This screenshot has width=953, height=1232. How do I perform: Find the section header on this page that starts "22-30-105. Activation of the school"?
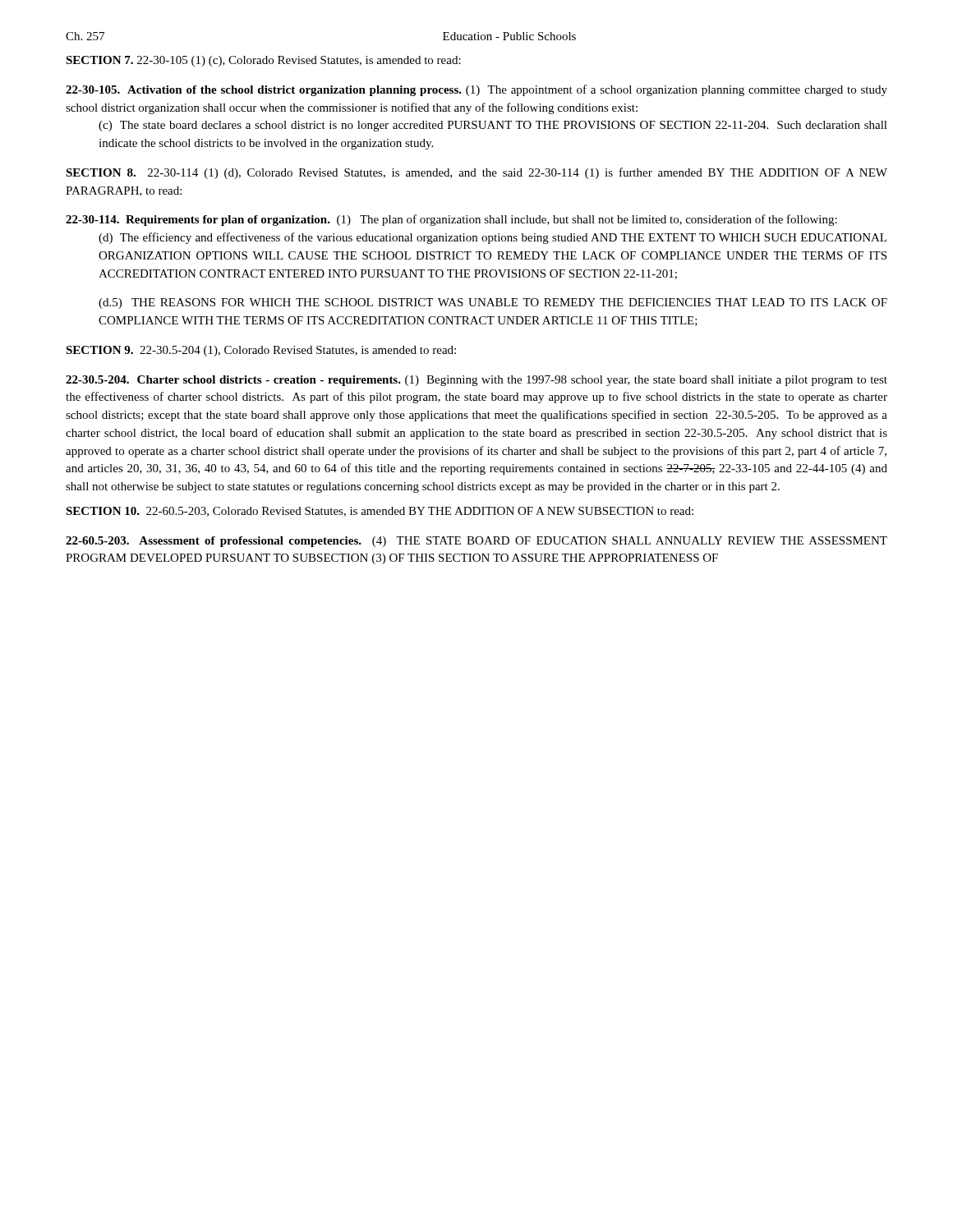pyautogui.click(x=476, y=99)
